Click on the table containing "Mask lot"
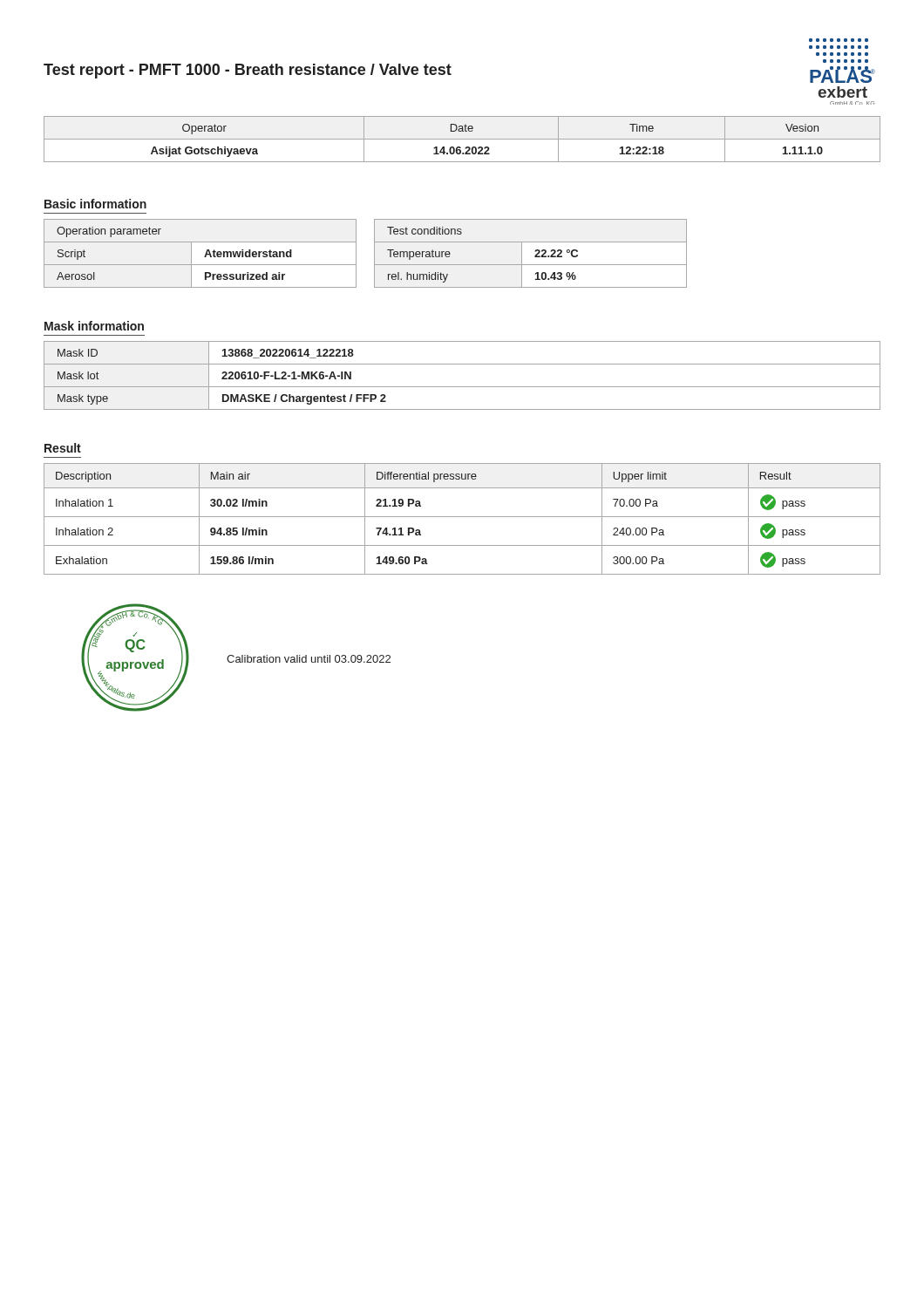The height and width of the screenshot is (1308, 924). click(x=462, y=375)
